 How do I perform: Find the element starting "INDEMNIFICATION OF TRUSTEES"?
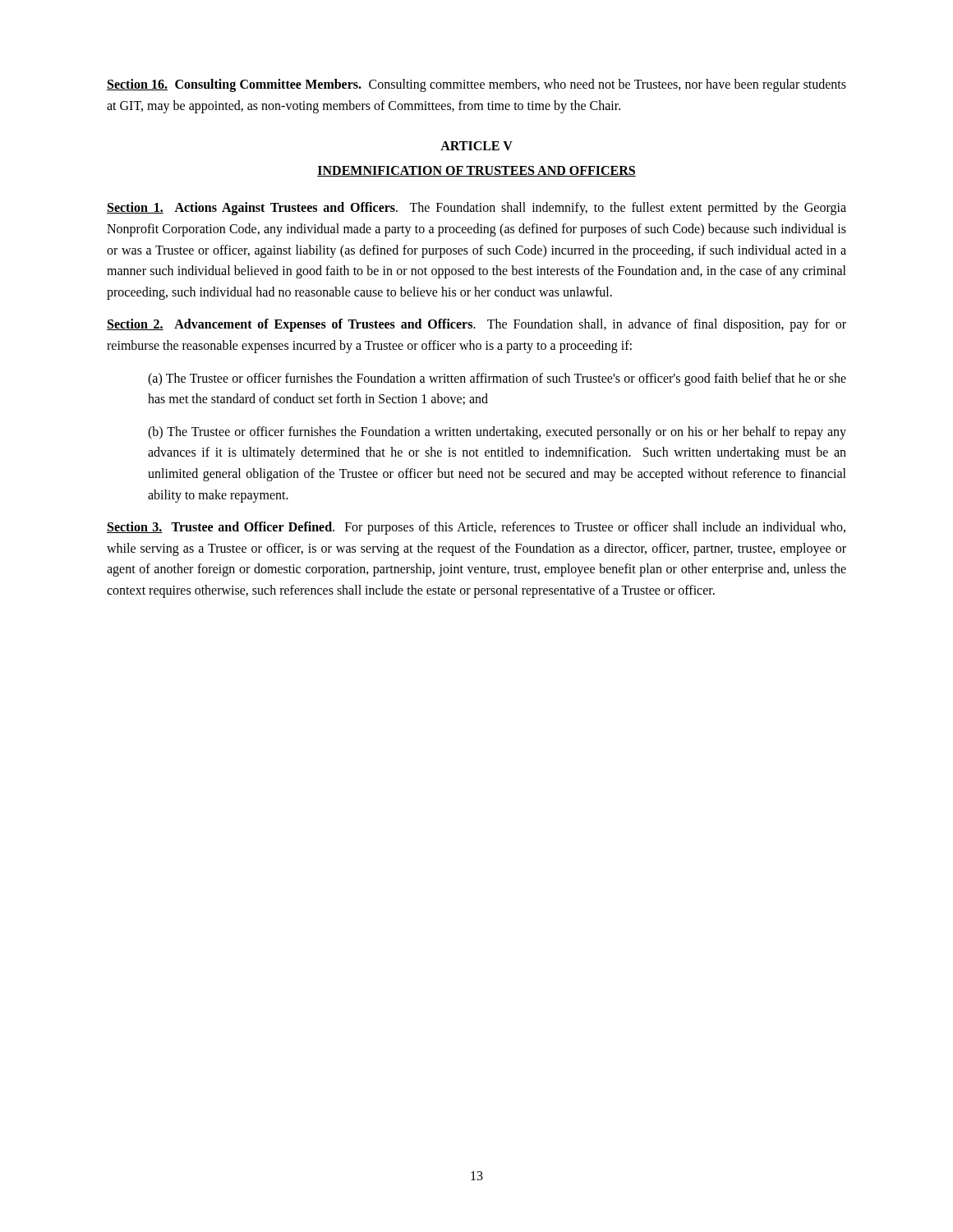[476, 171]
